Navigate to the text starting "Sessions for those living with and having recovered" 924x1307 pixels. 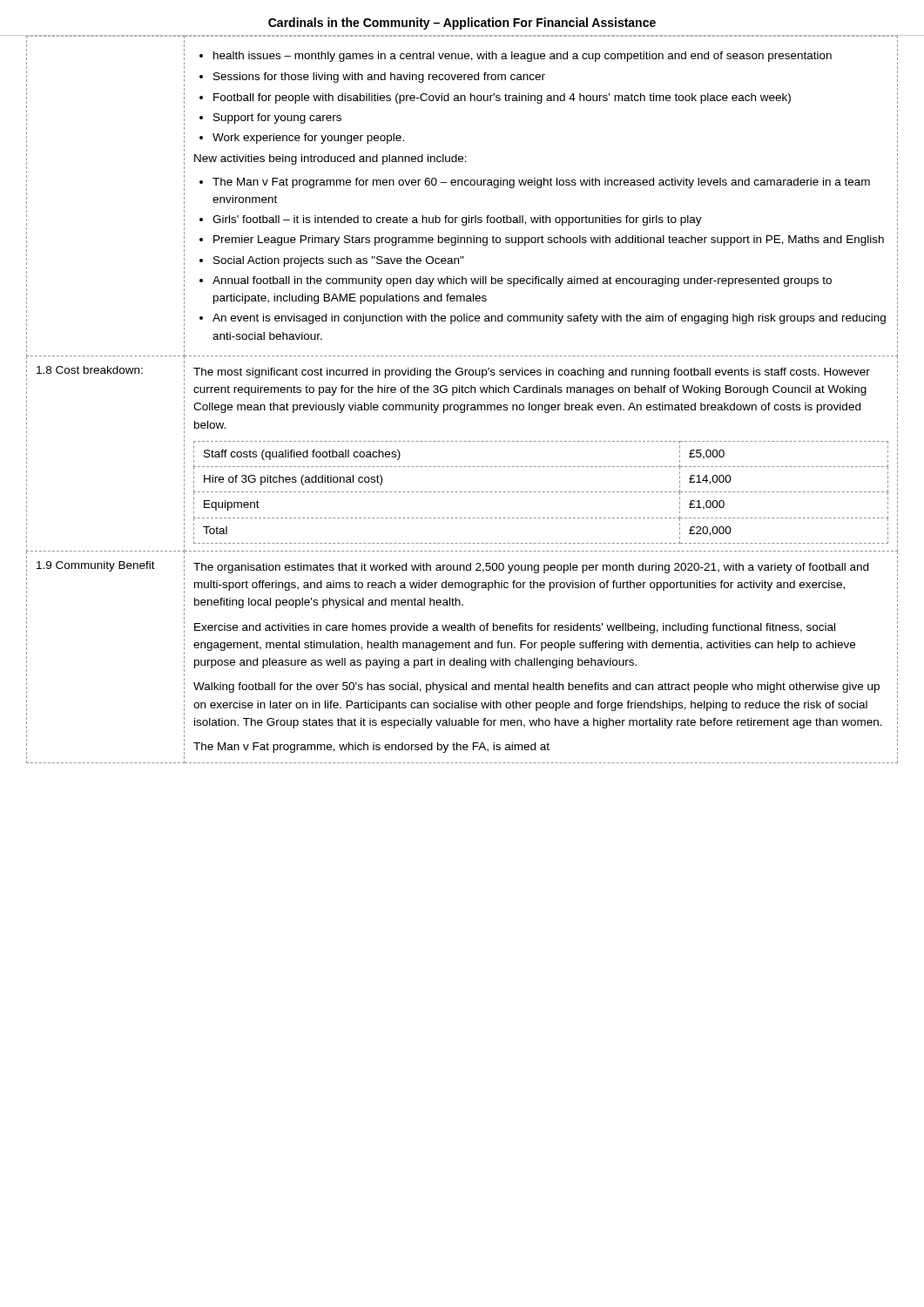tap(379, 76)
